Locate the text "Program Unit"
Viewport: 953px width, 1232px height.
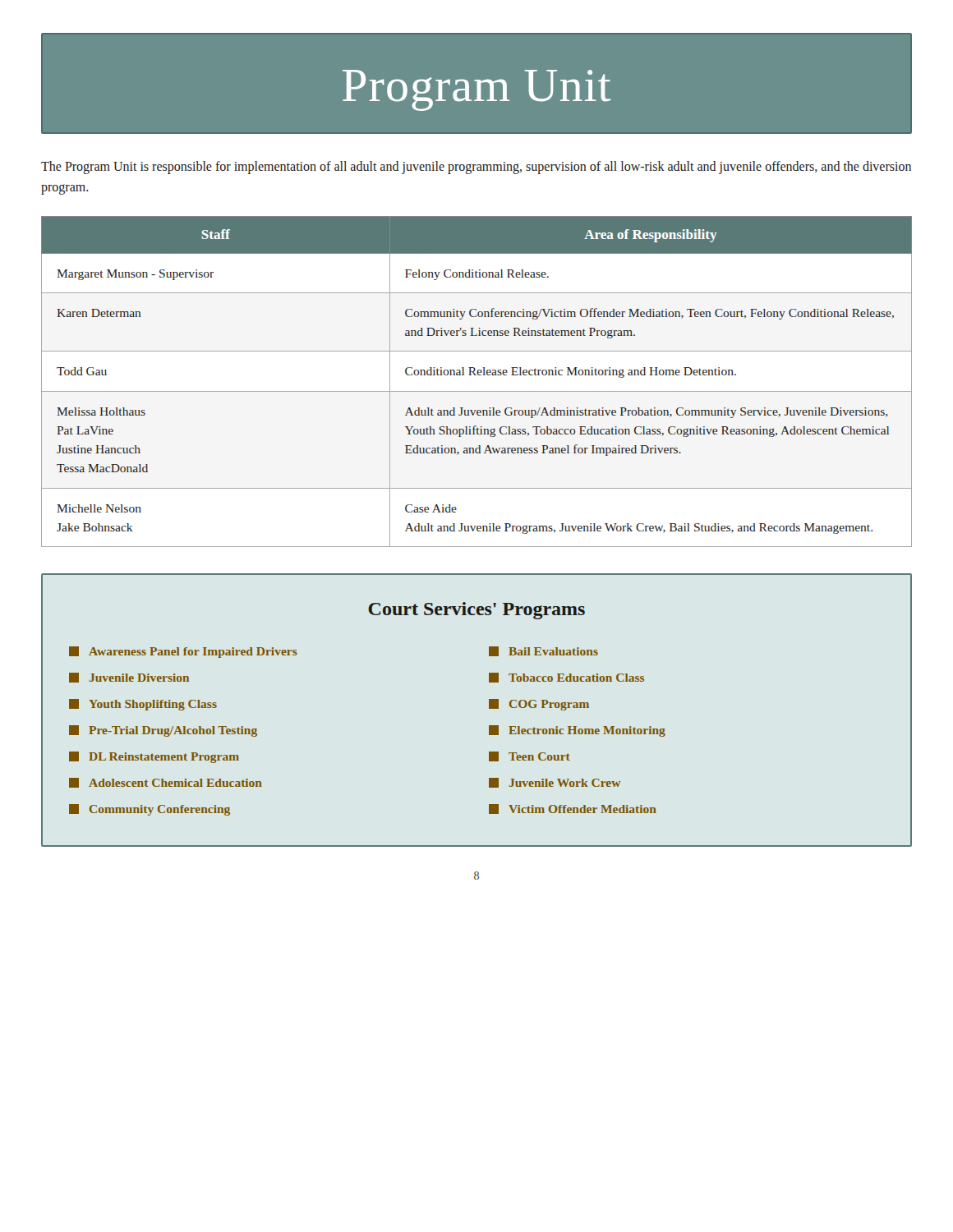tap(476, 83)
